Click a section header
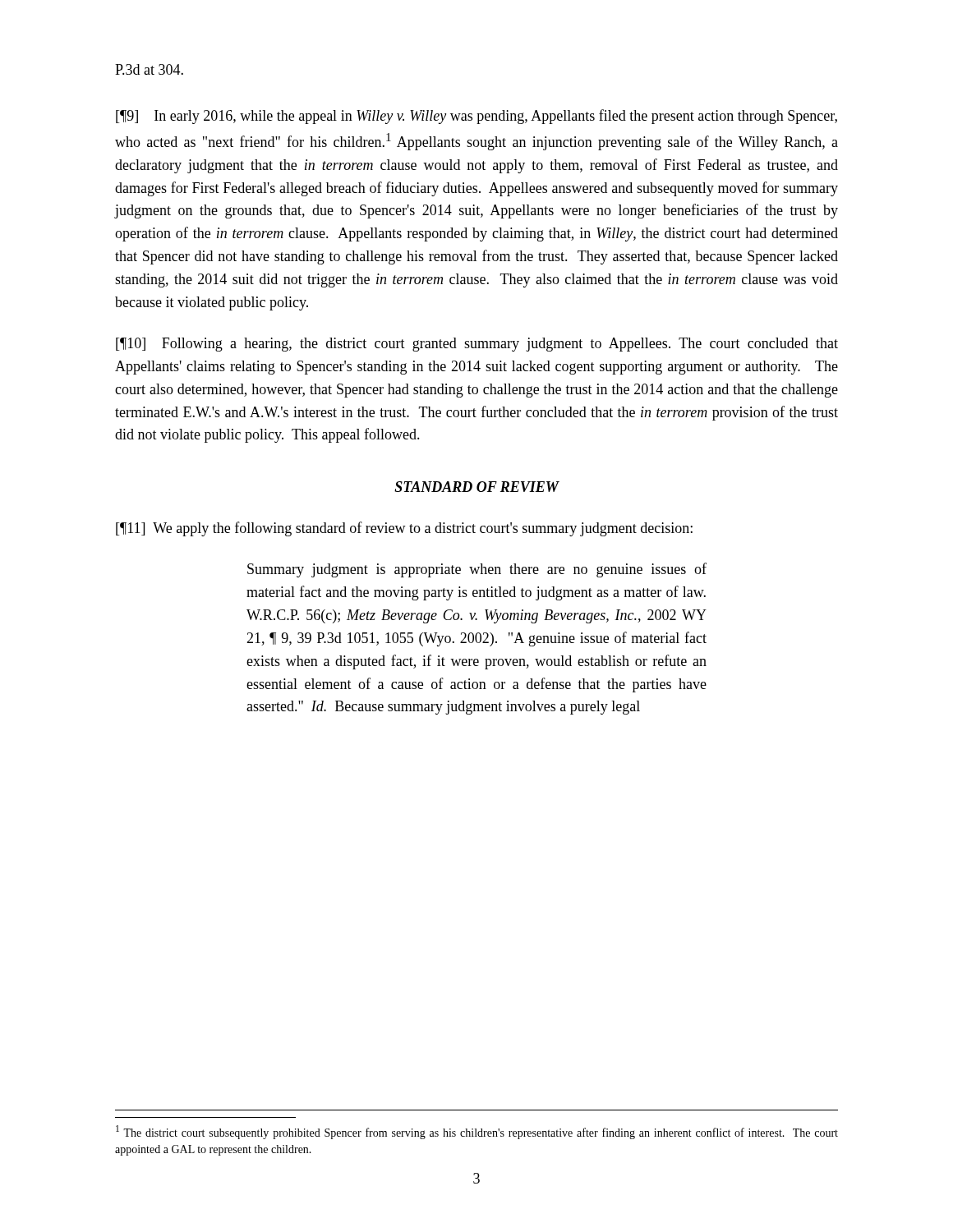Screen dimensions: 1232x953 pyautogui.click(x=476, y=487)
